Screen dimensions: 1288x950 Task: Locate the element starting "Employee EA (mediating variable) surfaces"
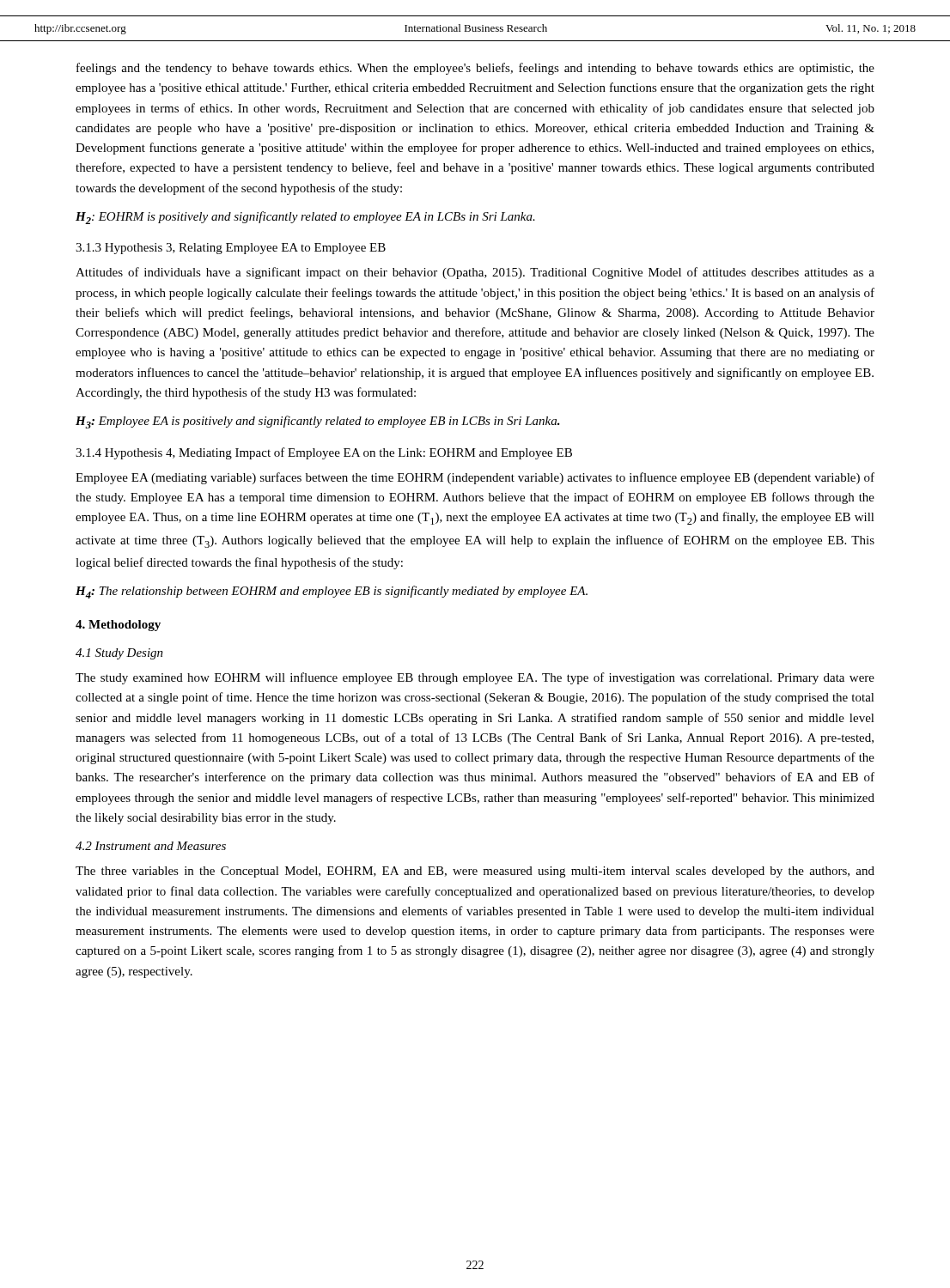[475, 520]
